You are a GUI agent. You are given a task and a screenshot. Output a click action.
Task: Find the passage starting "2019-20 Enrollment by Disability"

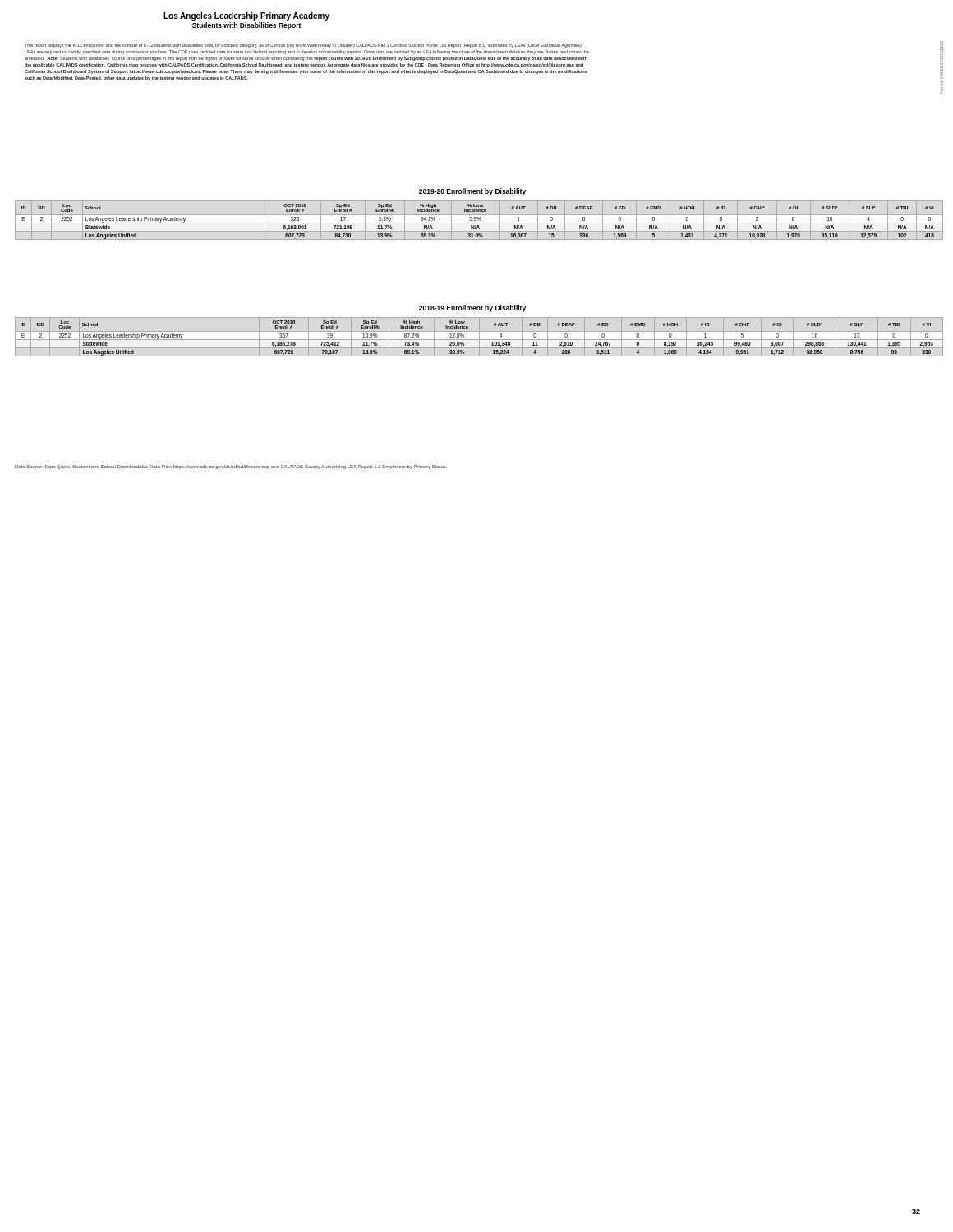tap(472, 191)
